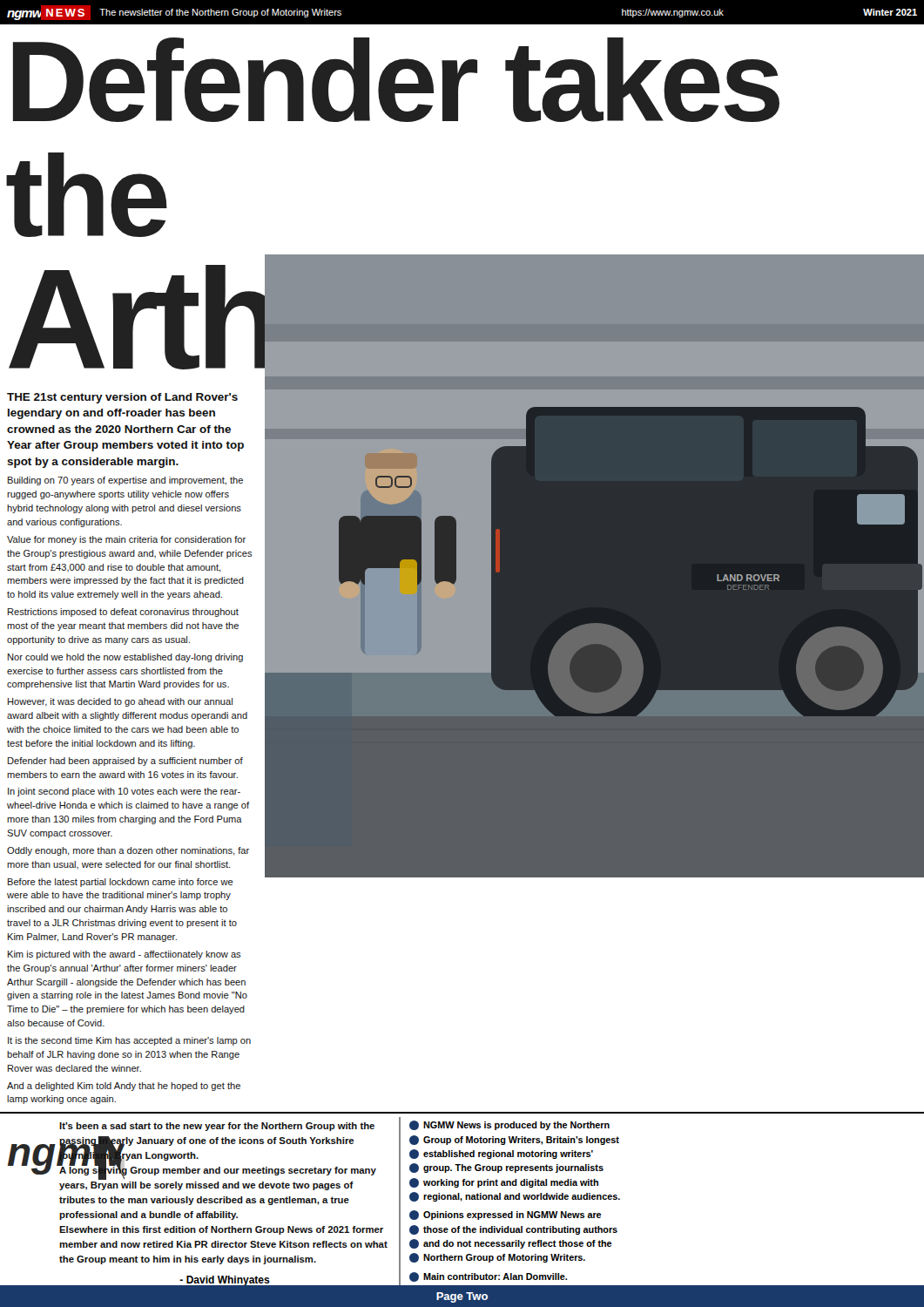The image size is (924, 1307).
Task: Locate the list item with the text "Opinions expressed in NGMW News are"
Action: click(x=505, y=1216)
